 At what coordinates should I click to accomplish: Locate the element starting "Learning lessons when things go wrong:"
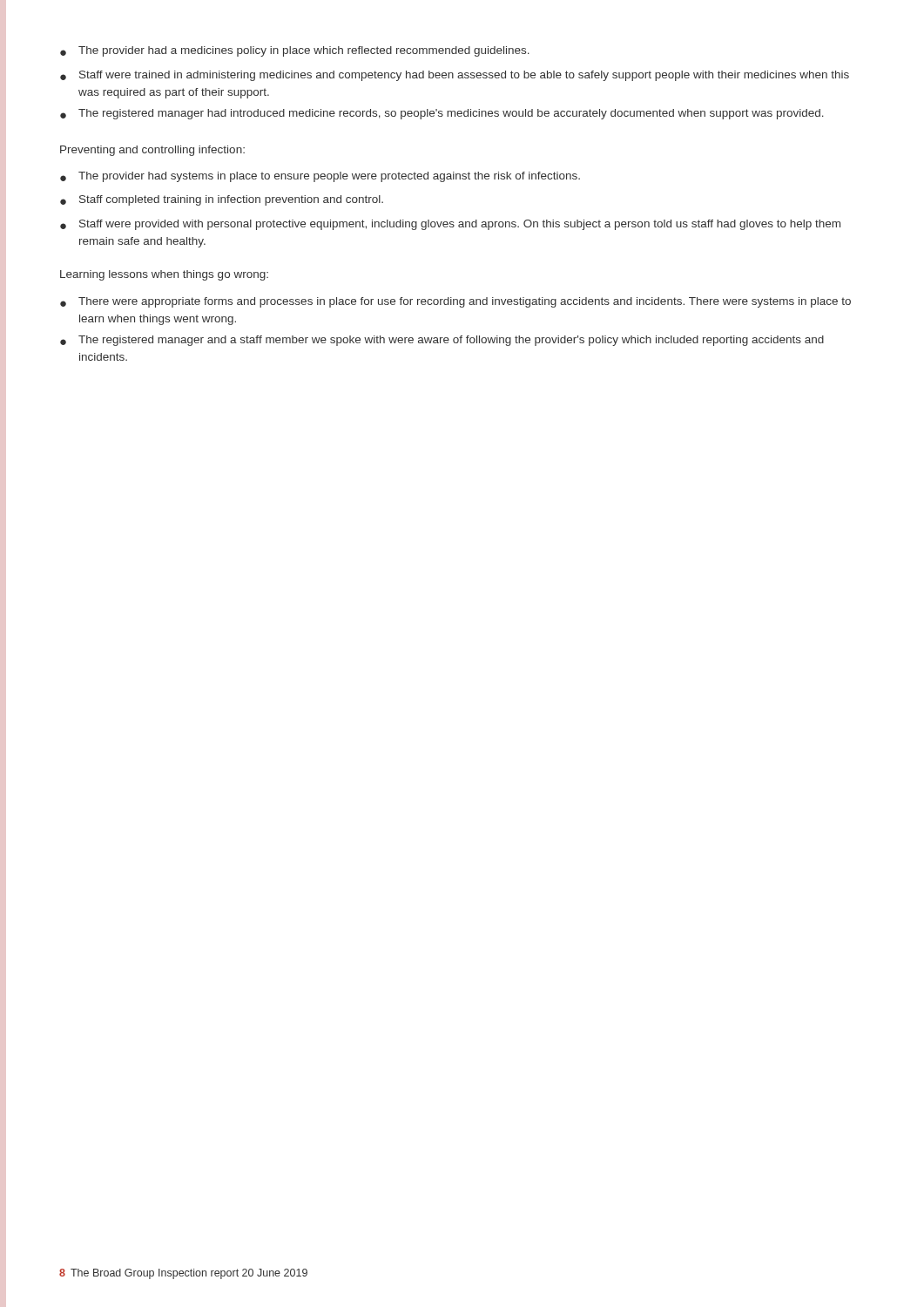164,274
